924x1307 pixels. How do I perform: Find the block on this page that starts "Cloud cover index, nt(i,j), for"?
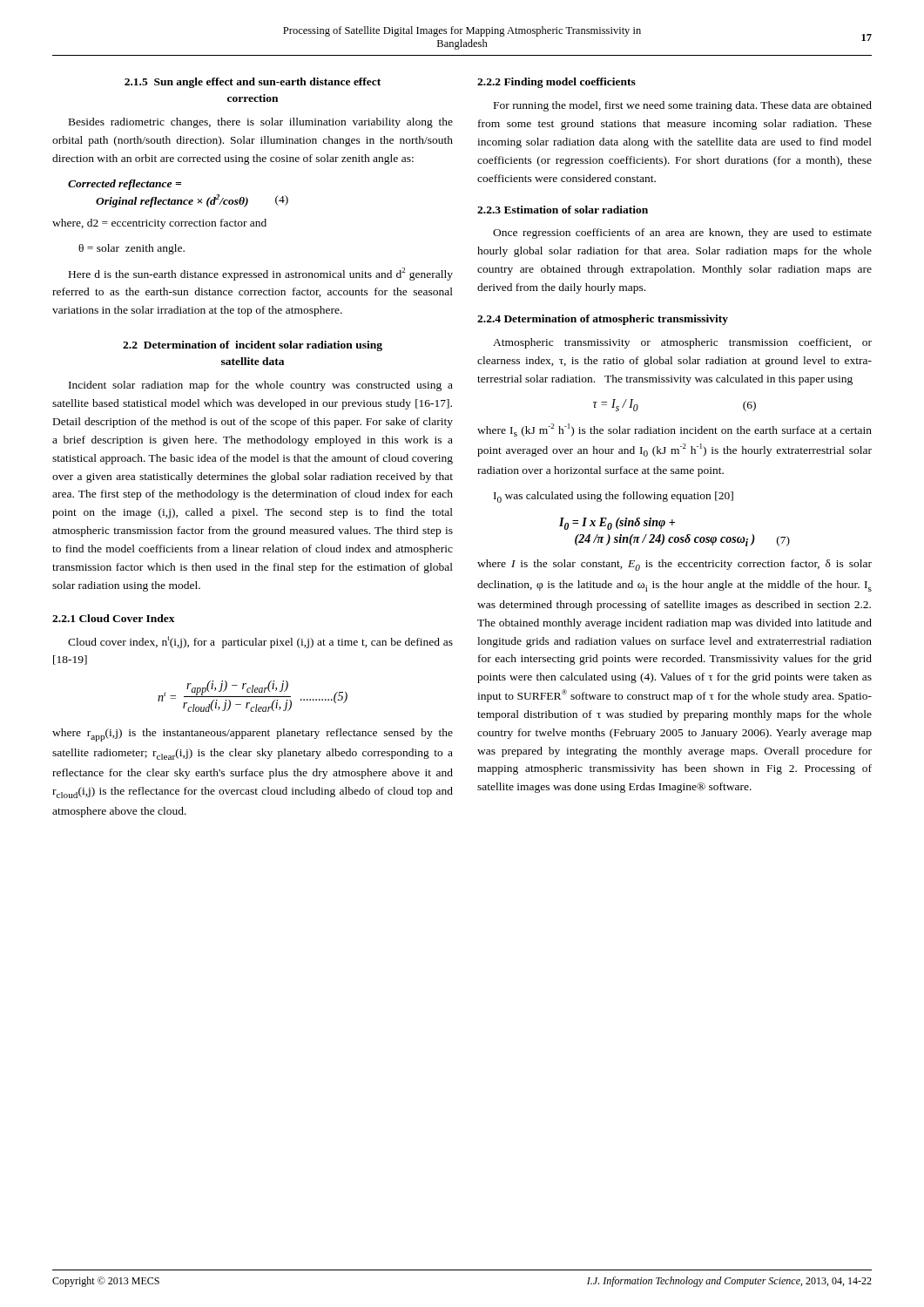[253, 651]
